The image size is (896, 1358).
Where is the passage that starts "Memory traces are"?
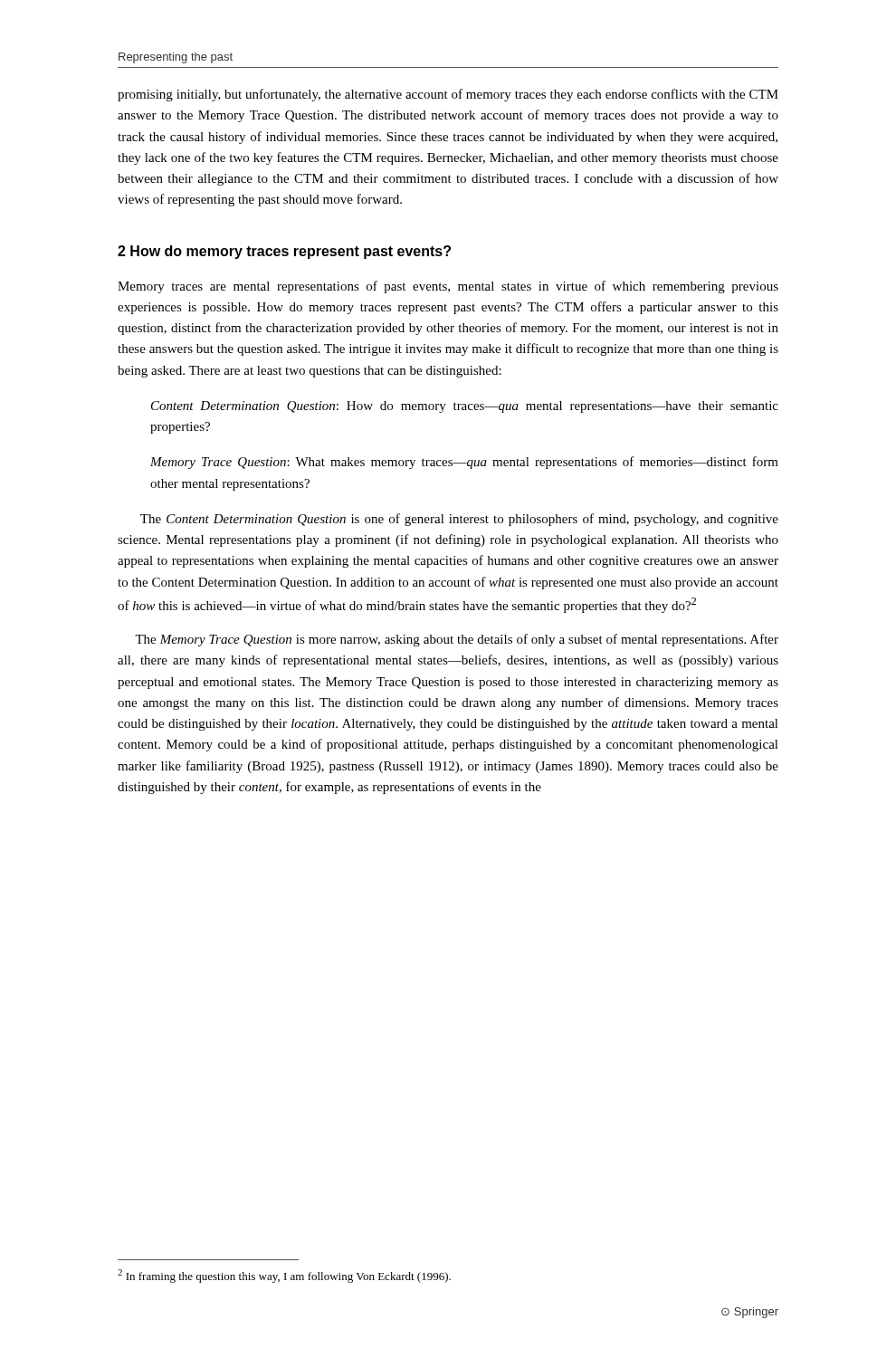pyautogui.click(x=448, y=328)
